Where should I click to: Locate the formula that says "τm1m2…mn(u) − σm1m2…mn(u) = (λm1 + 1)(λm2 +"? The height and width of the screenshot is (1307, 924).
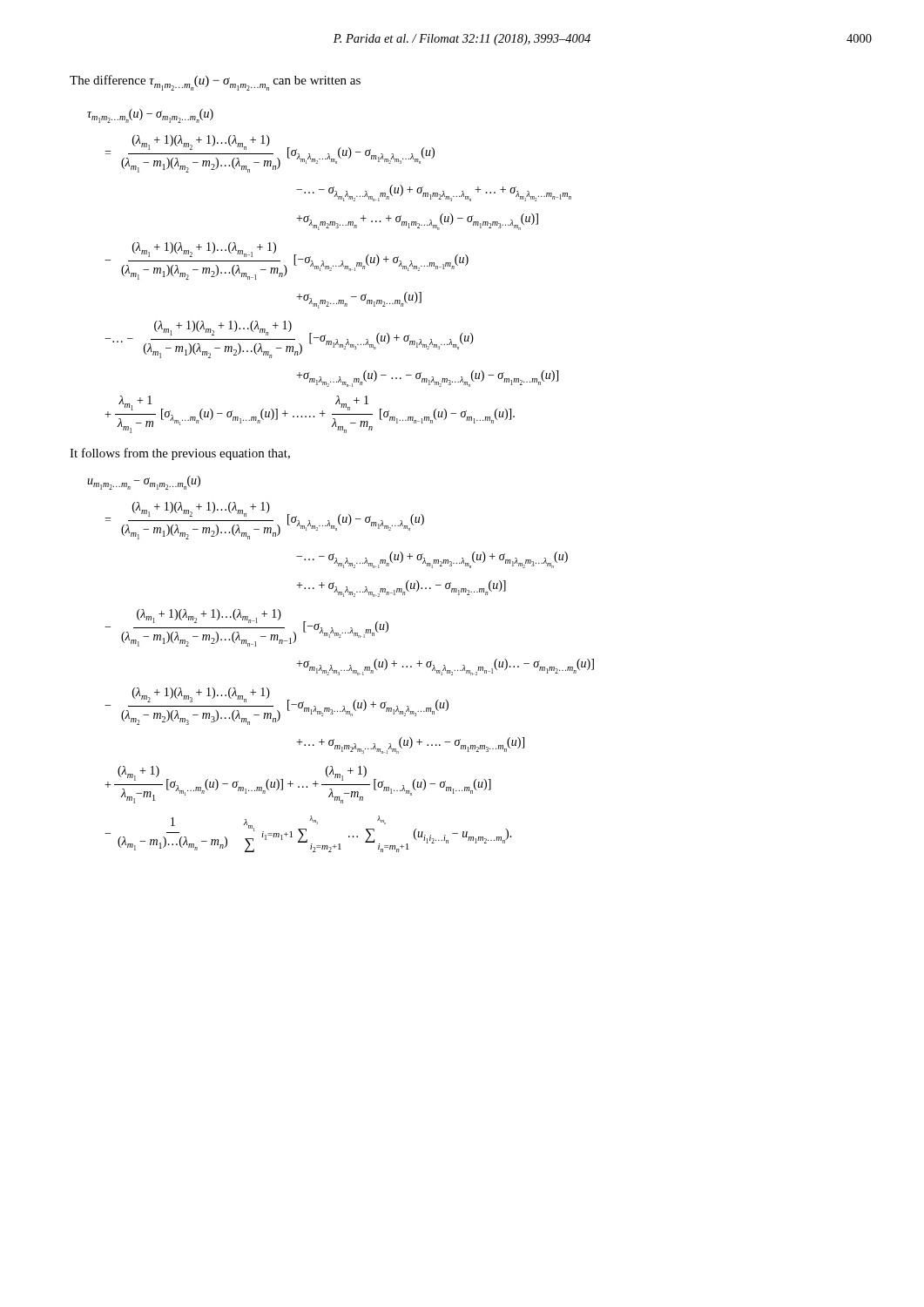[x=150, y=116]
